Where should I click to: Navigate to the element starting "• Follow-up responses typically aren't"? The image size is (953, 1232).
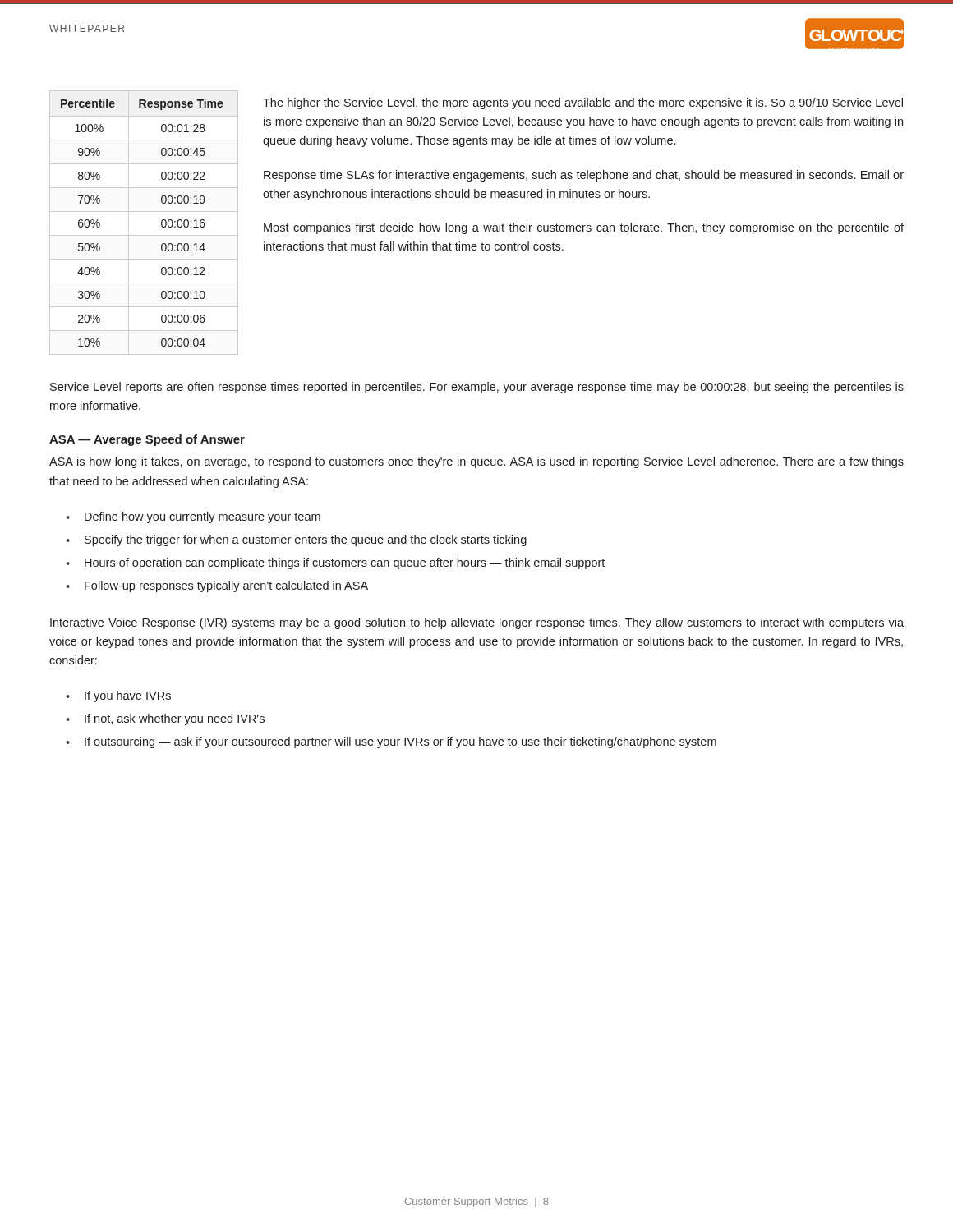(217, 587)
